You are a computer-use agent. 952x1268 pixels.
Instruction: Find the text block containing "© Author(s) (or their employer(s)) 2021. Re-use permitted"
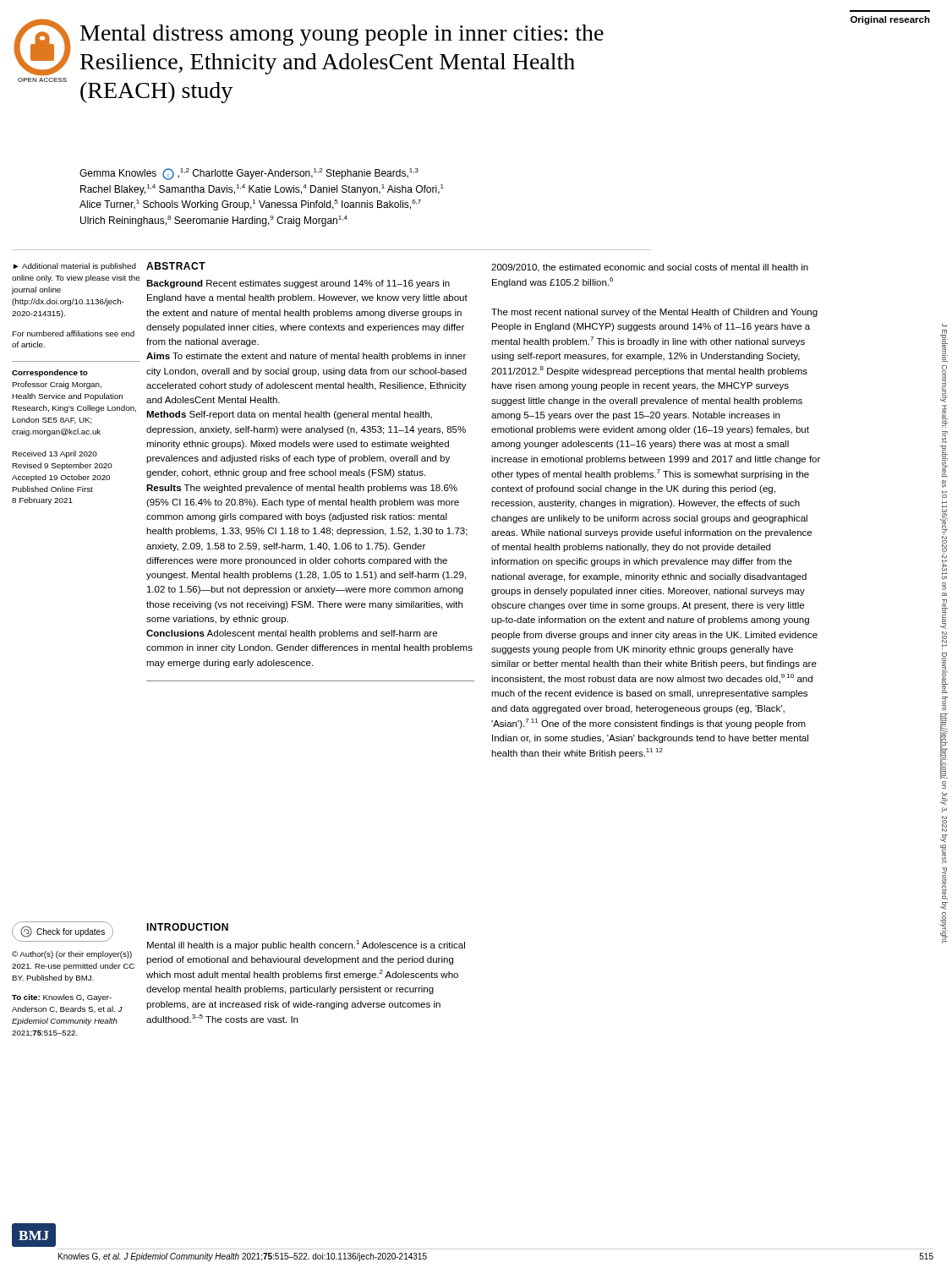(73, 966)
